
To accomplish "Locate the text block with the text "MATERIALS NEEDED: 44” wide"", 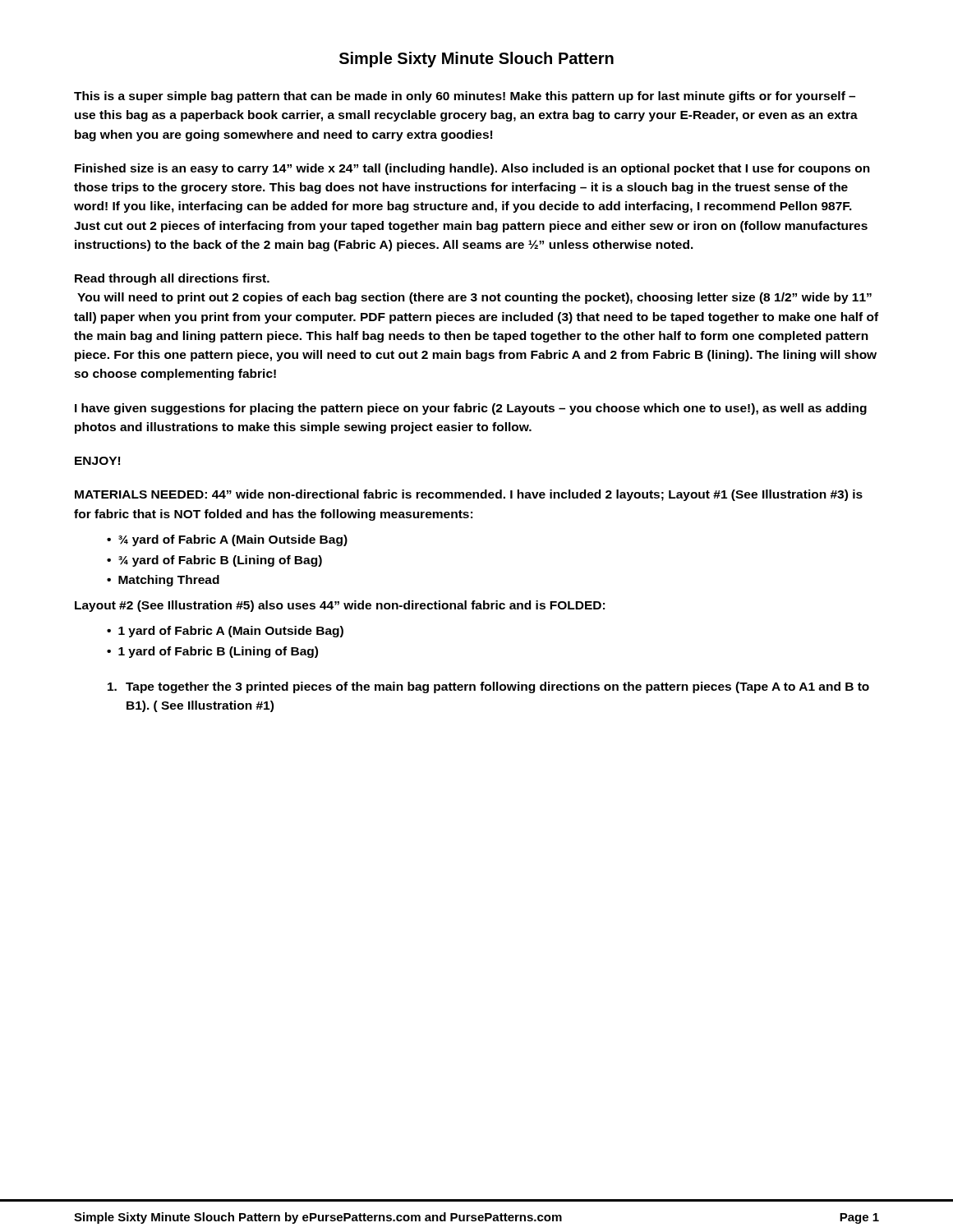I will (x=468, y=504).
